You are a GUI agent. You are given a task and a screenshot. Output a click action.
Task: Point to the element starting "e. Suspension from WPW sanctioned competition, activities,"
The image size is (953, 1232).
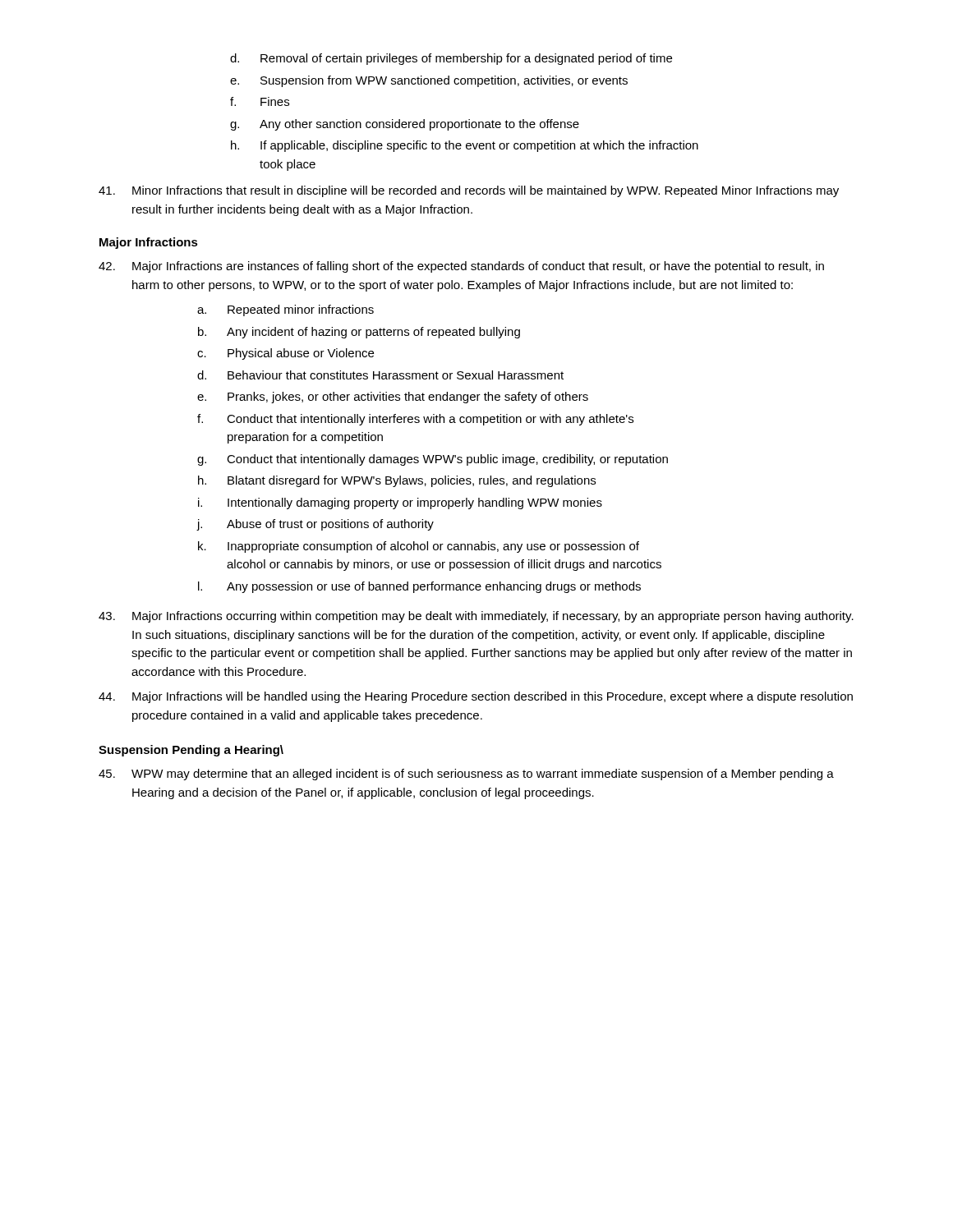[x=542, y=80]
